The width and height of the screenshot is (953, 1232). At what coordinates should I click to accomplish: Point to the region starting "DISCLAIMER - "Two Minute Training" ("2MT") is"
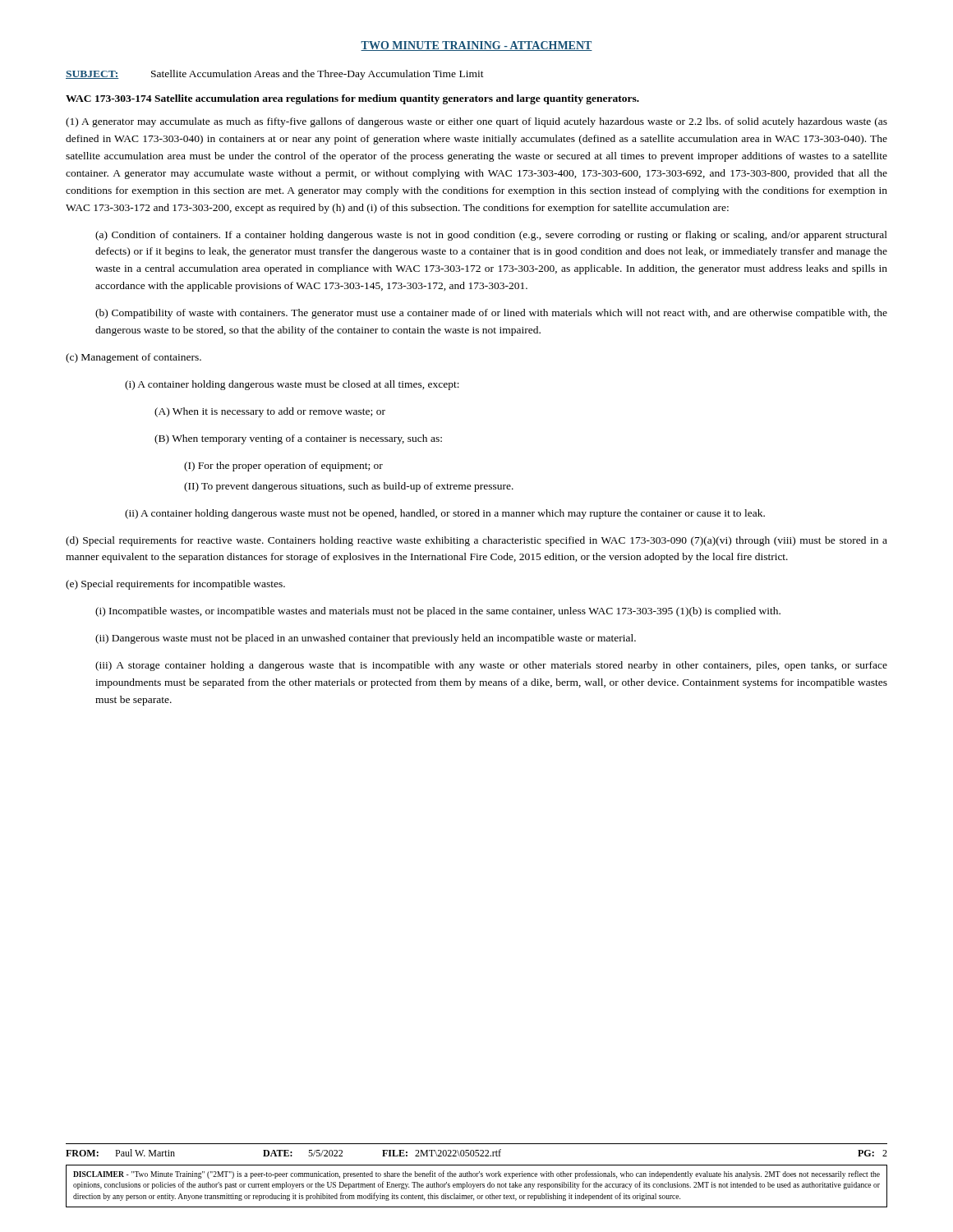[x=476, y=1186]
